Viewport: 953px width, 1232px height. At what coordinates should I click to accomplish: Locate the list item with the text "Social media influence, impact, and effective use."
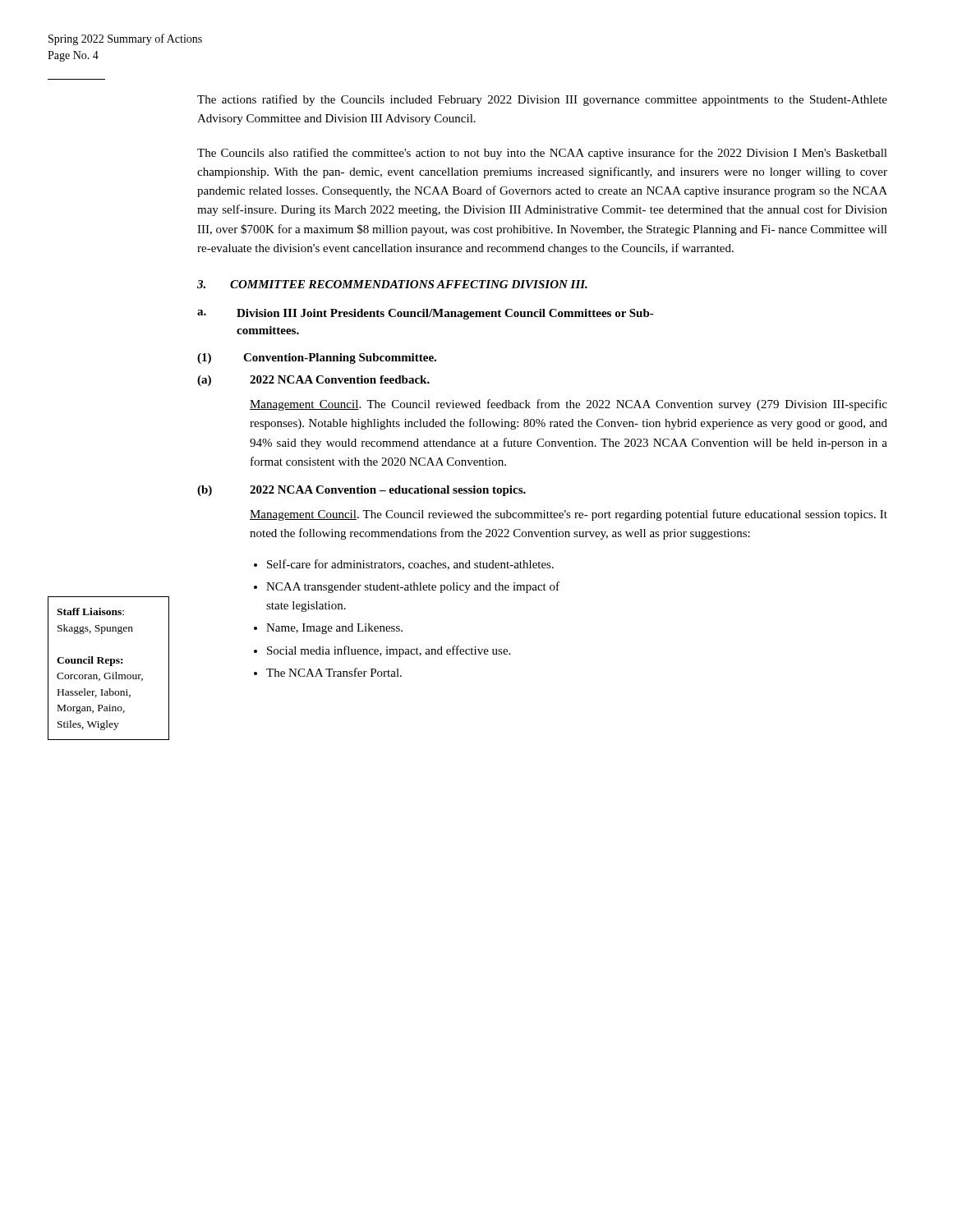[389, 650]
